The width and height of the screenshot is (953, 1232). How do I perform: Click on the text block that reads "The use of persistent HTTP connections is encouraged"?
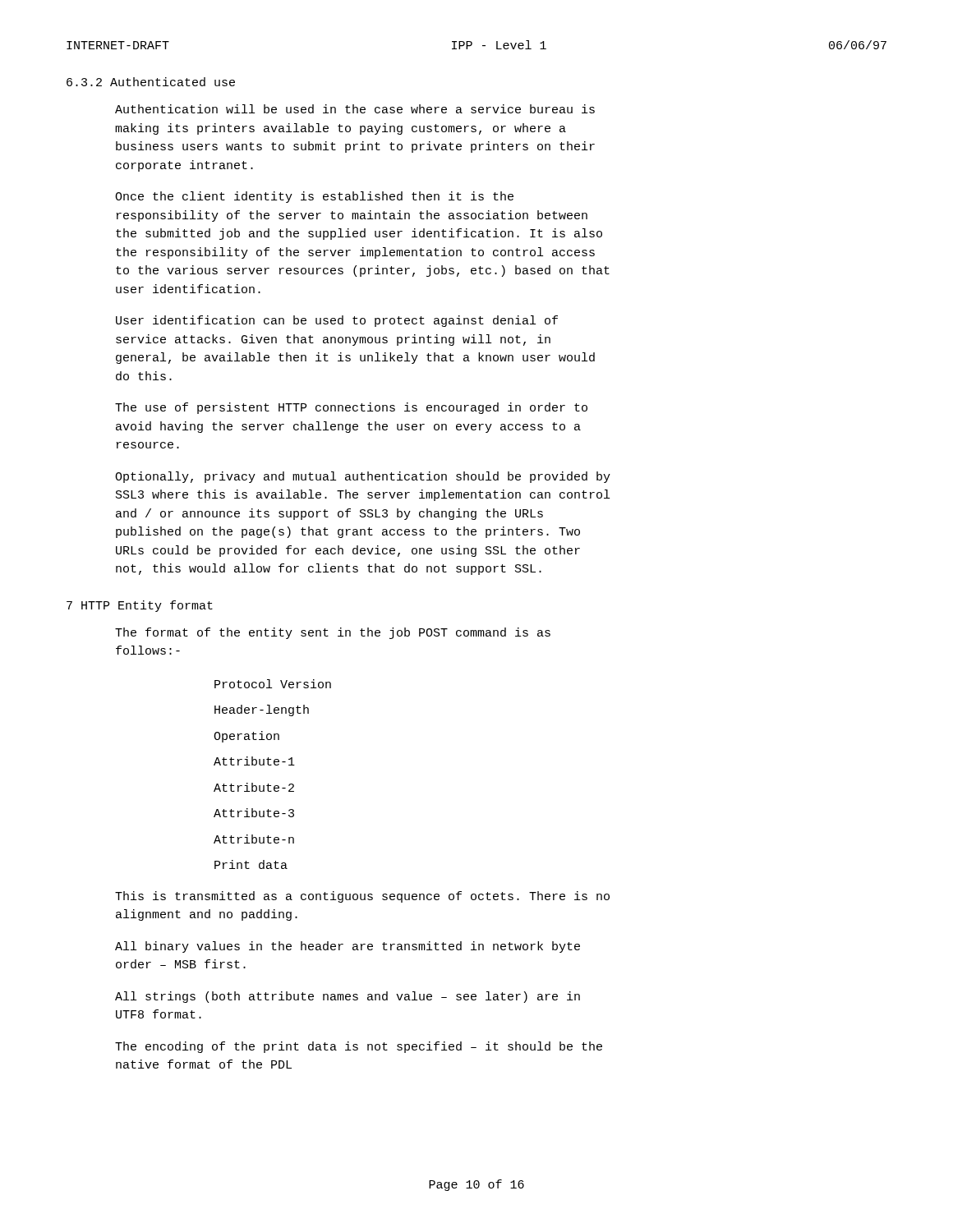(352, 427)
